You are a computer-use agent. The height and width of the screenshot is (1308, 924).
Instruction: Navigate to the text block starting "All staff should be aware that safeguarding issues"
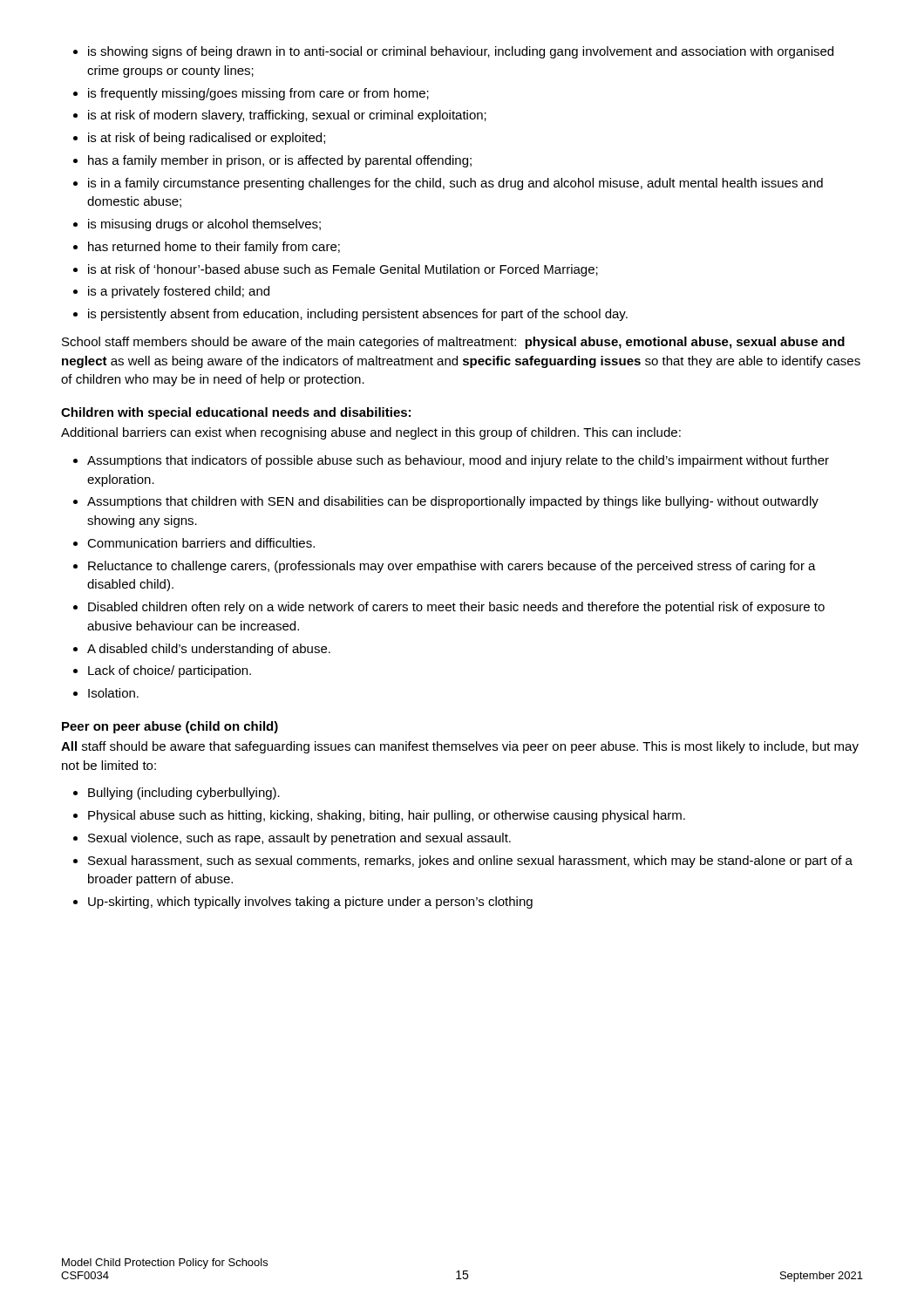[x=460, y=755]
